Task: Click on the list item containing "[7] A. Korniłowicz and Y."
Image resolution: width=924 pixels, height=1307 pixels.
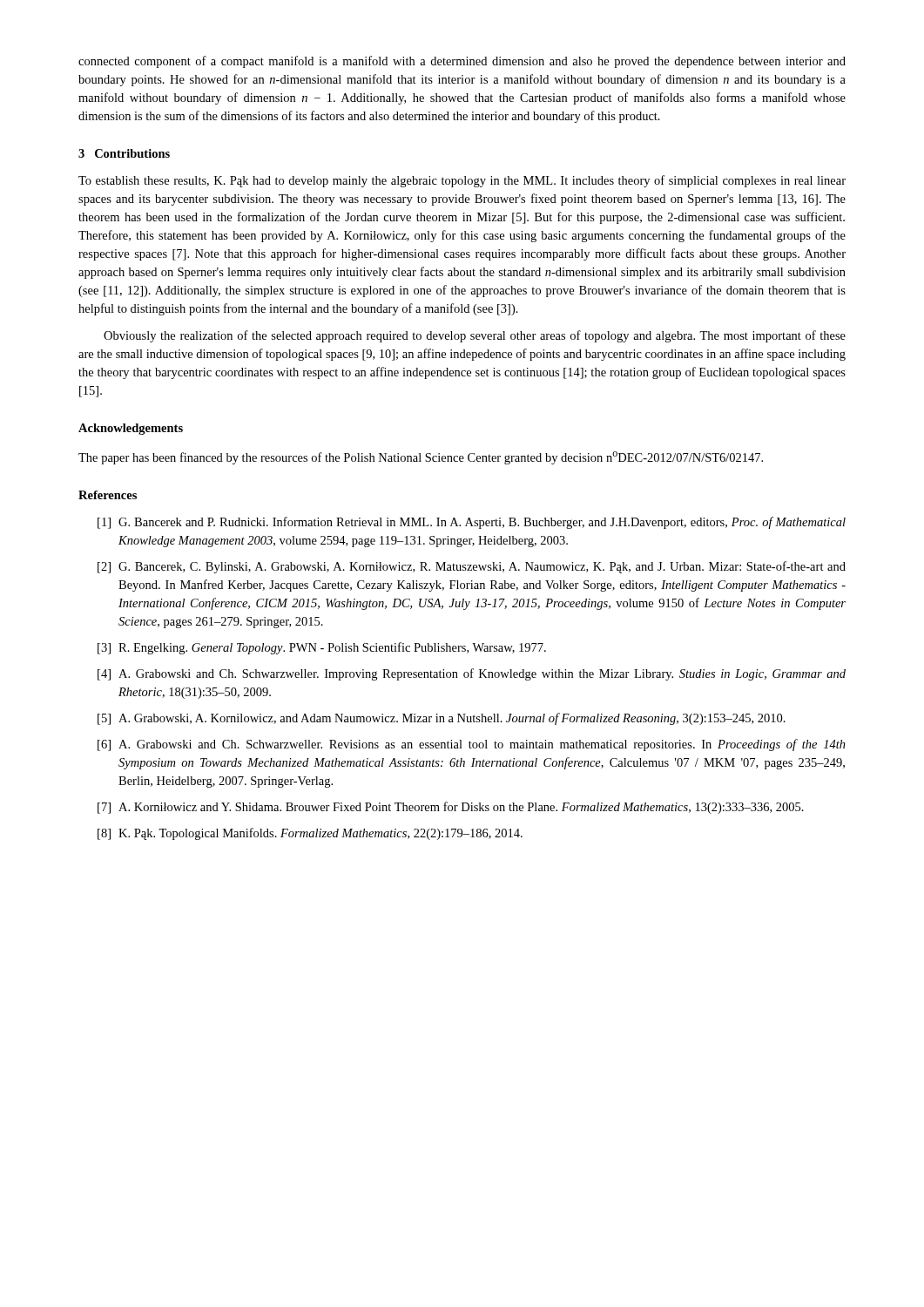Action: click(462, 808)
